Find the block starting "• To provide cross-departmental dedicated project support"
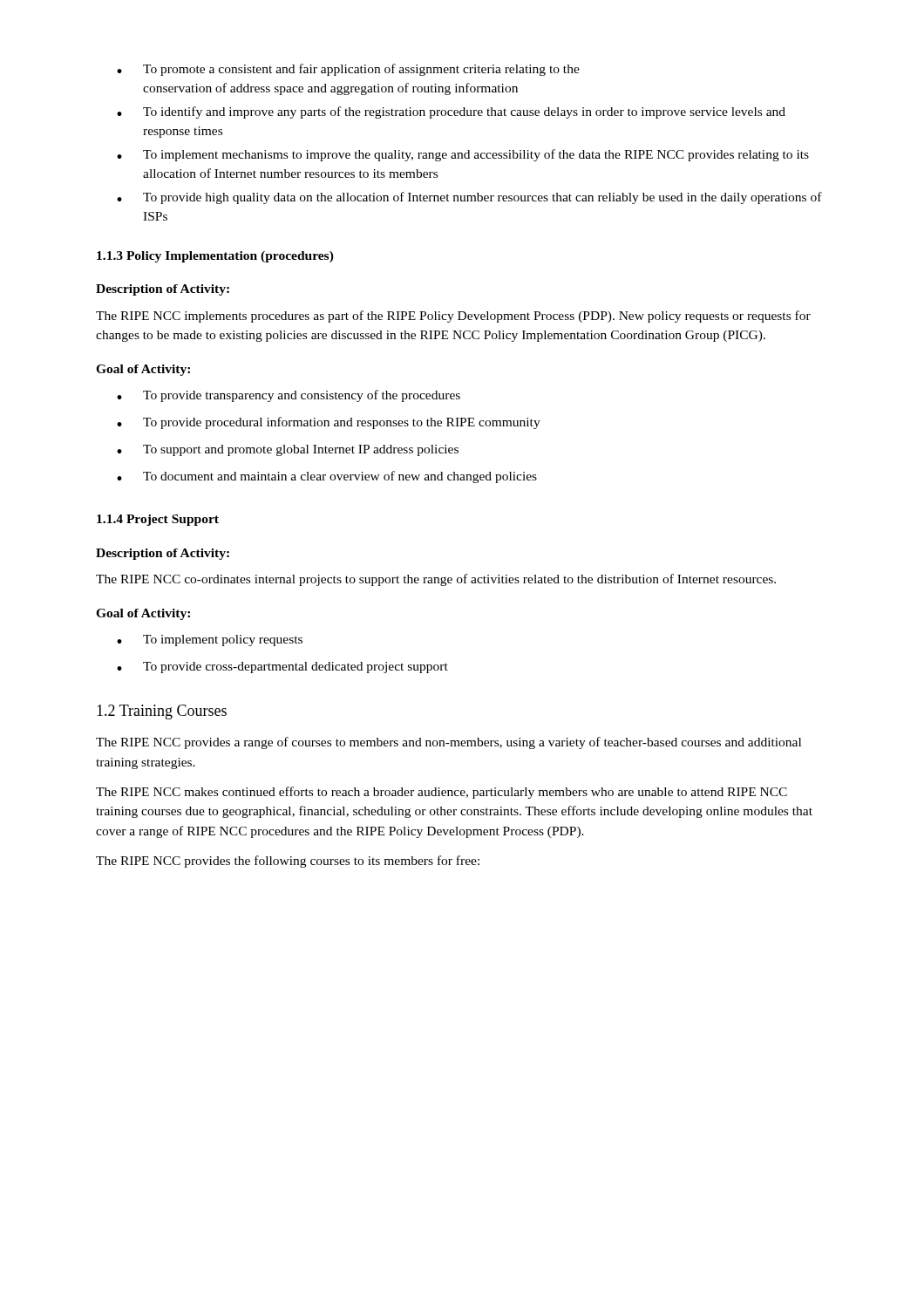This screenshot has width=924, height=1308. [282, 668]
